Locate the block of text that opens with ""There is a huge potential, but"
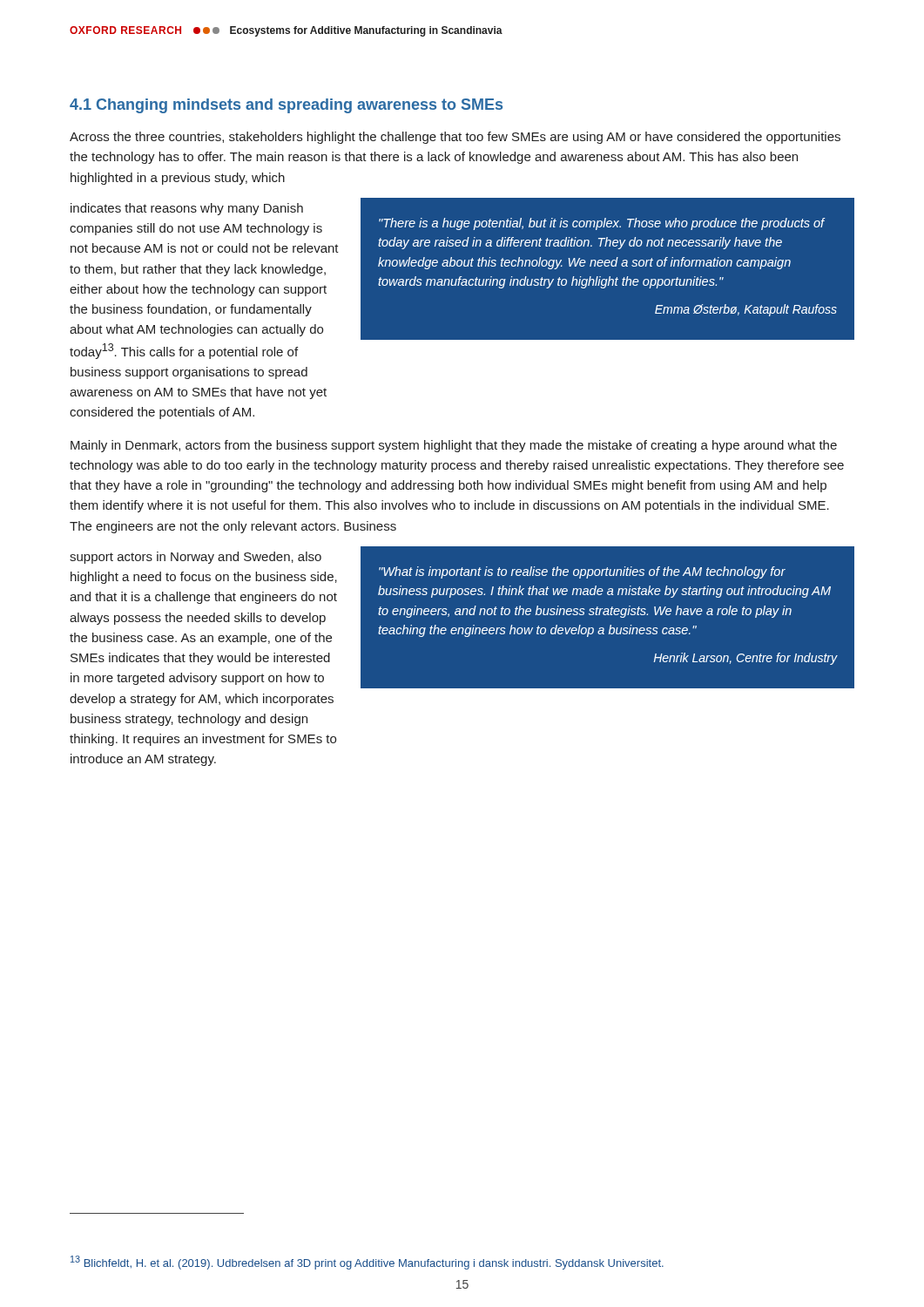Image resolution: width=924 pixels, height=1307 pixels. click(607, 269)
